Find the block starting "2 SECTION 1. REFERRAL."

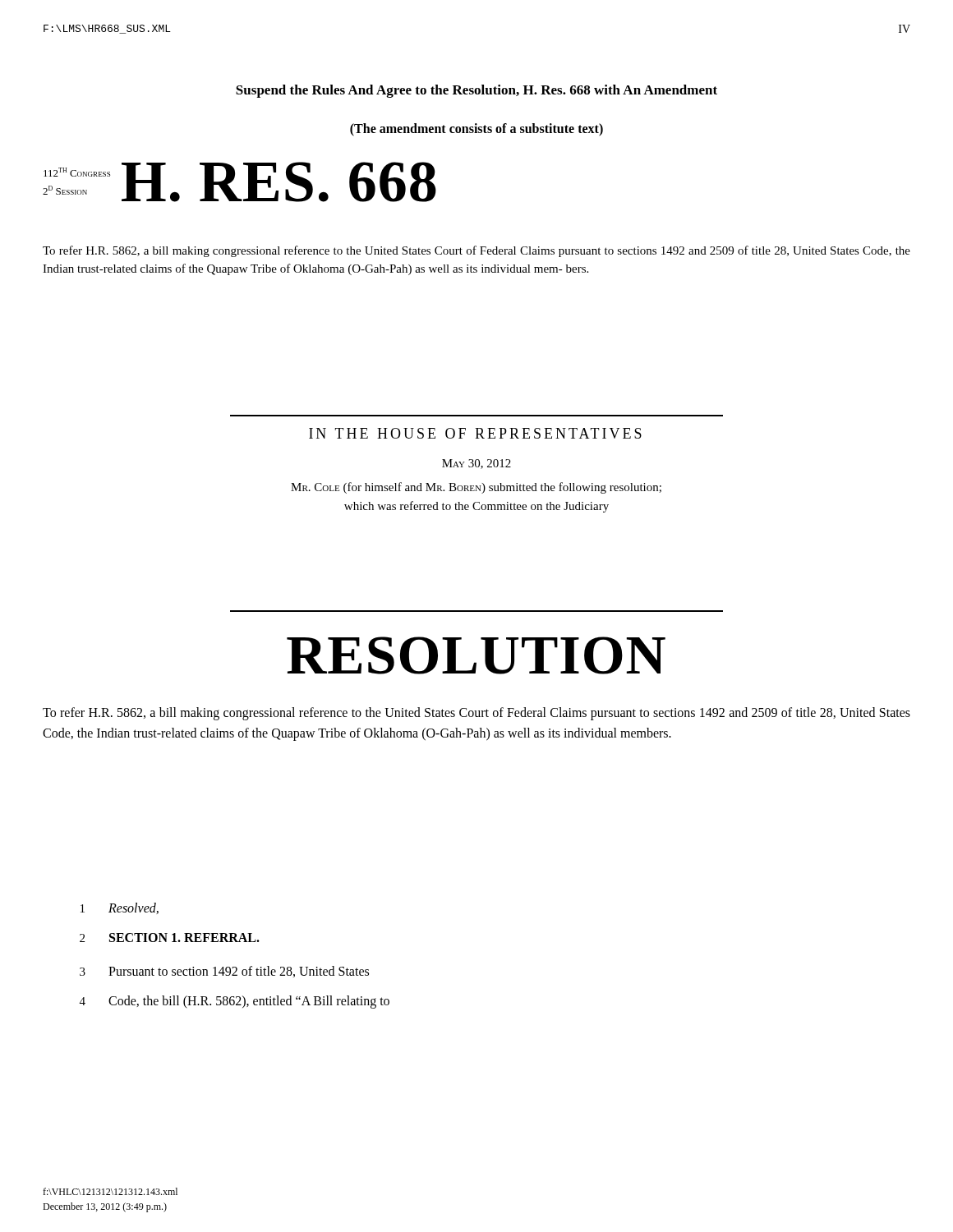point(170,938)
